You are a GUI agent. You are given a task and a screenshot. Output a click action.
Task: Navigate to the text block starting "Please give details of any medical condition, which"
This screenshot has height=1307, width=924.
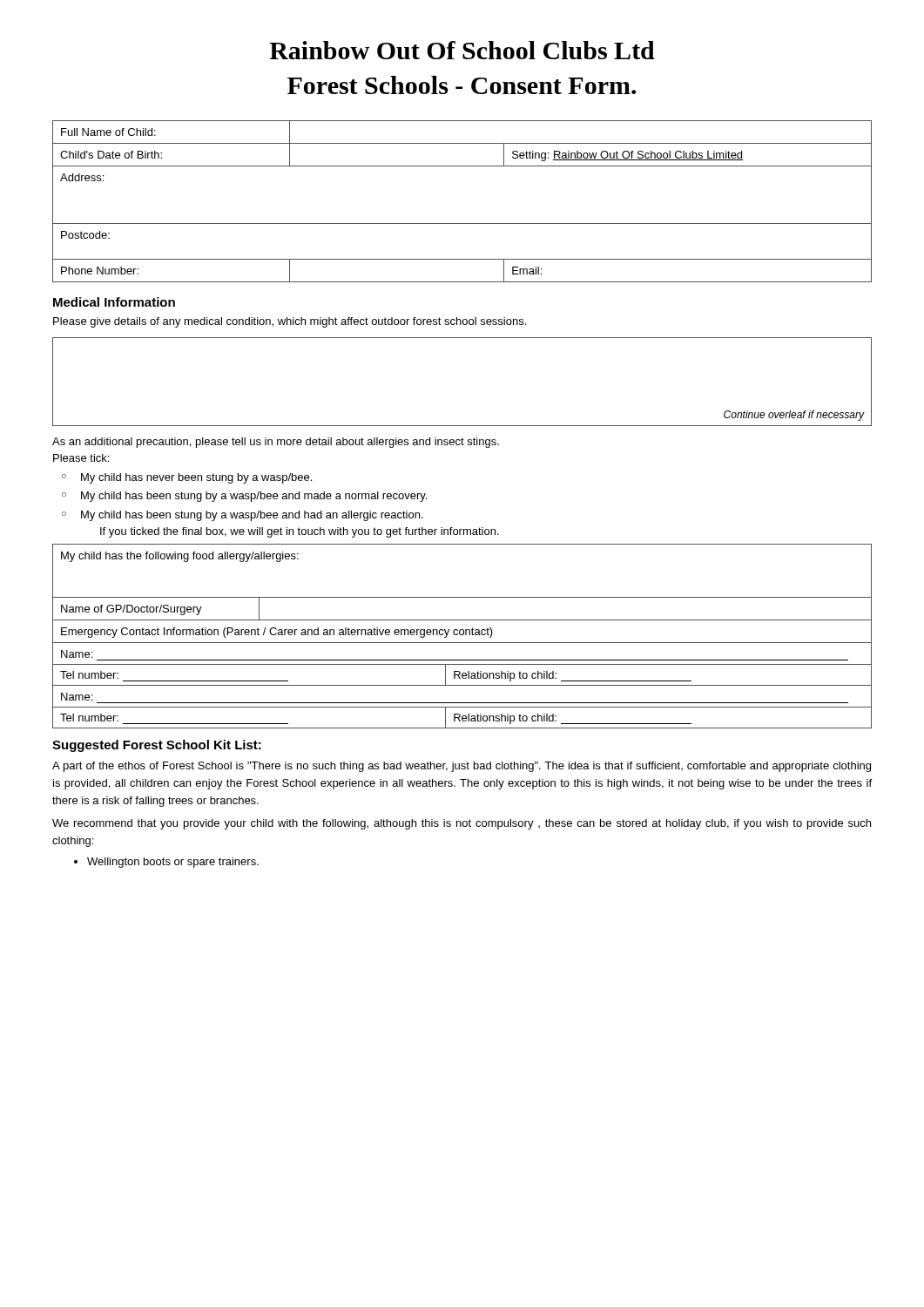(290, 321)
